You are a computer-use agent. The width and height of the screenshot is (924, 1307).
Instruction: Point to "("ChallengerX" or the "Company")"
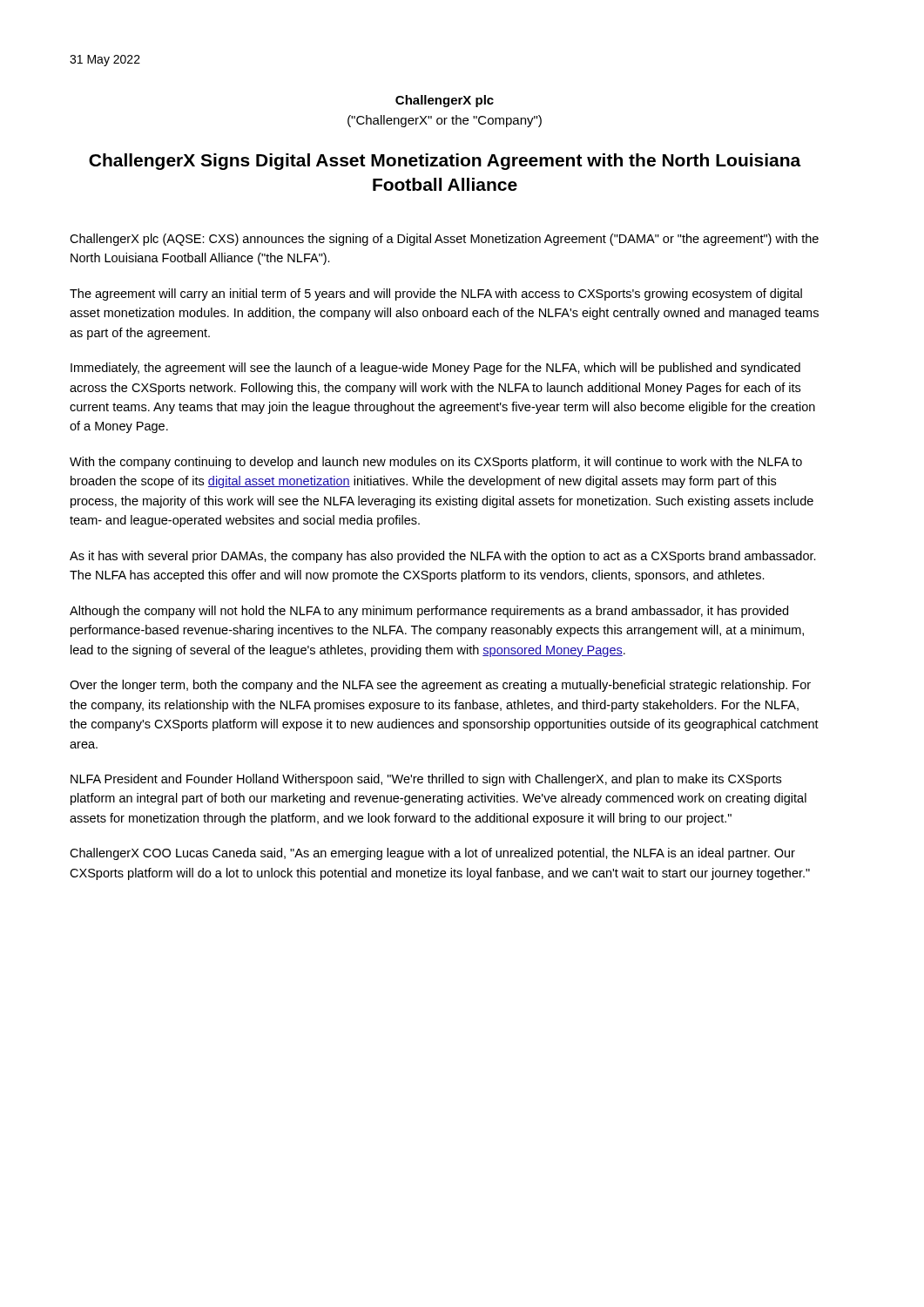[445, 120]
